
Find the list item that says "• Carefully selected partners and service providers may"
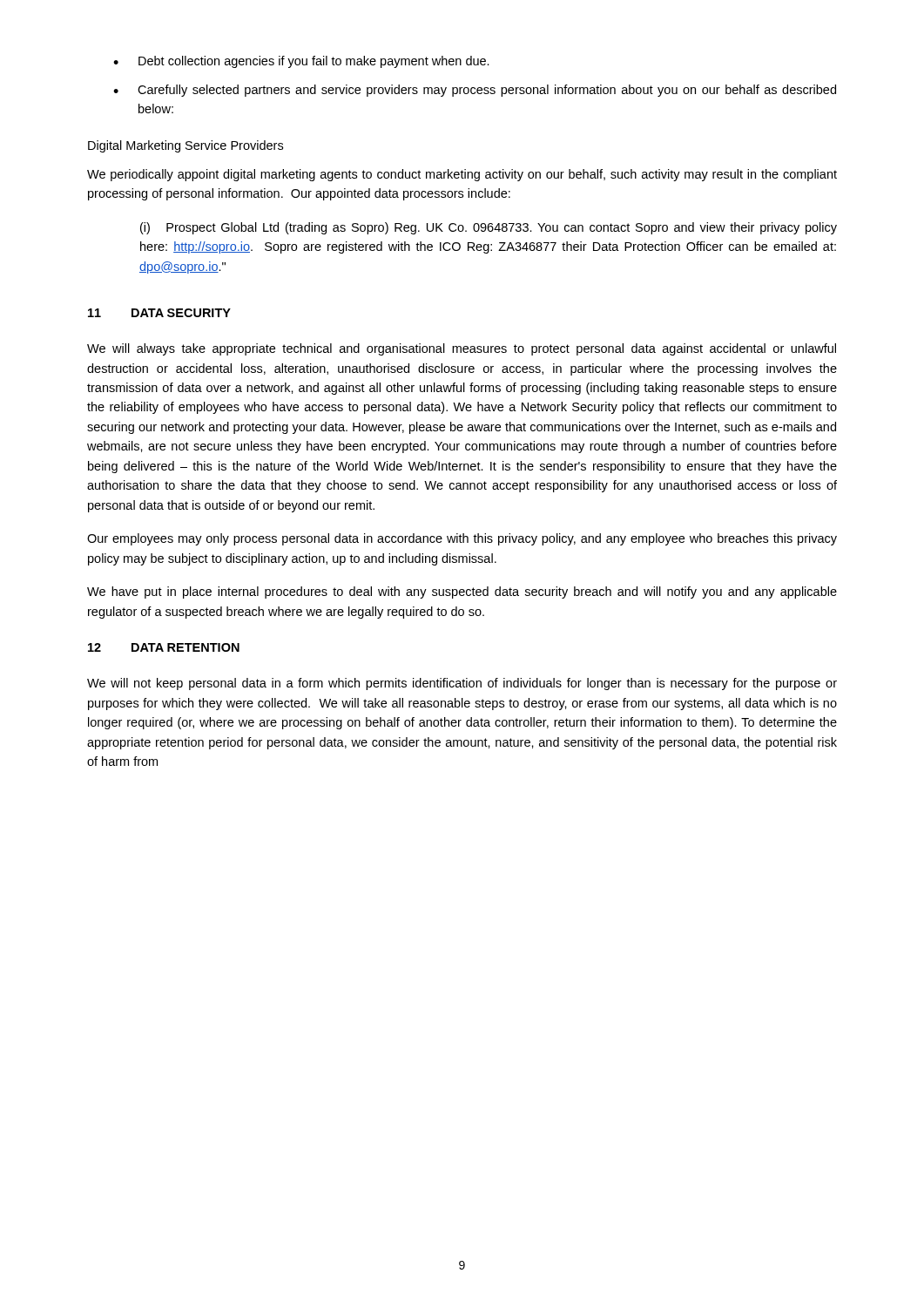[x=475, y=100]
